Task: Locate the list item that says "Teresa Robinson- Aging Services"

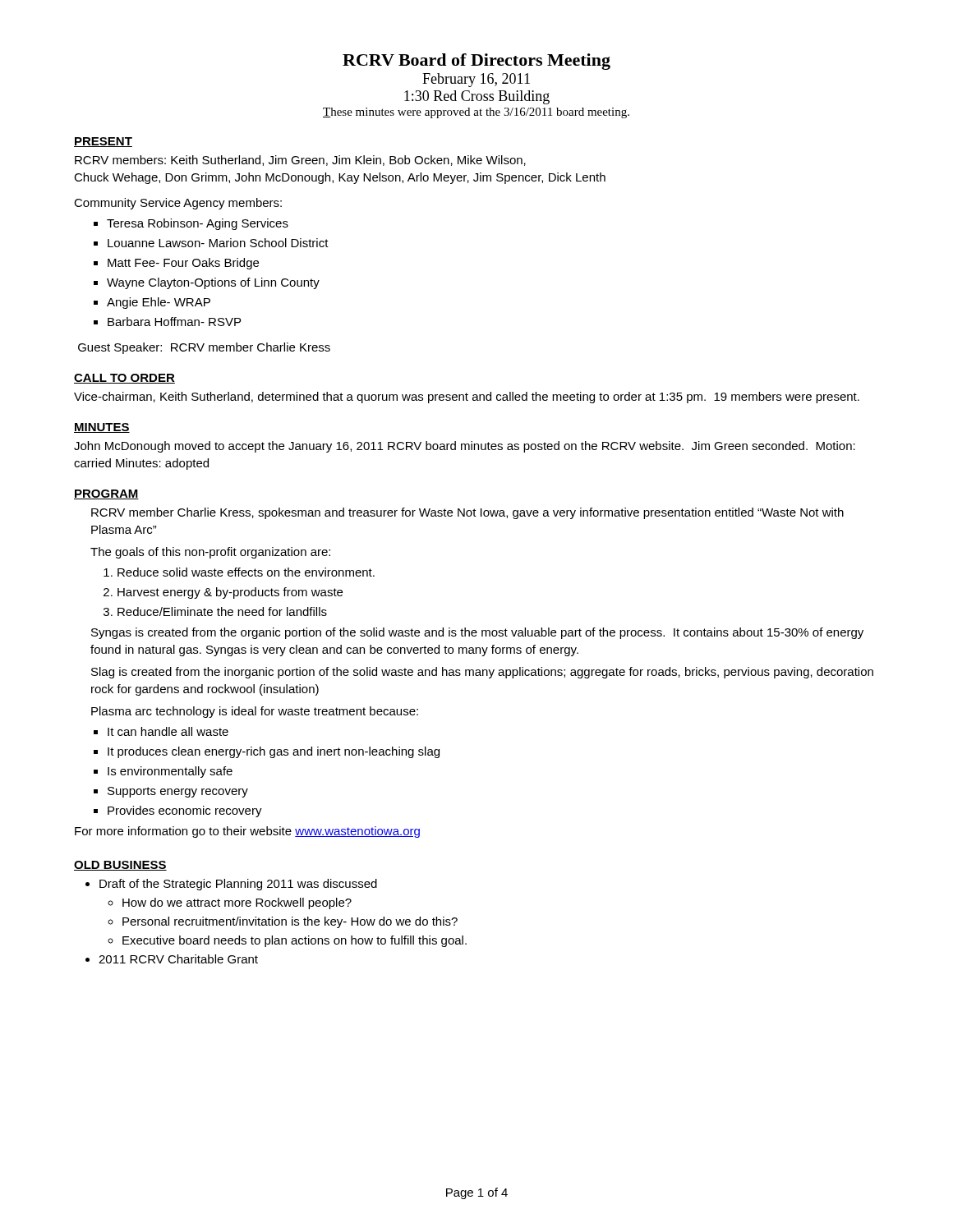Action: pos(198,223)
